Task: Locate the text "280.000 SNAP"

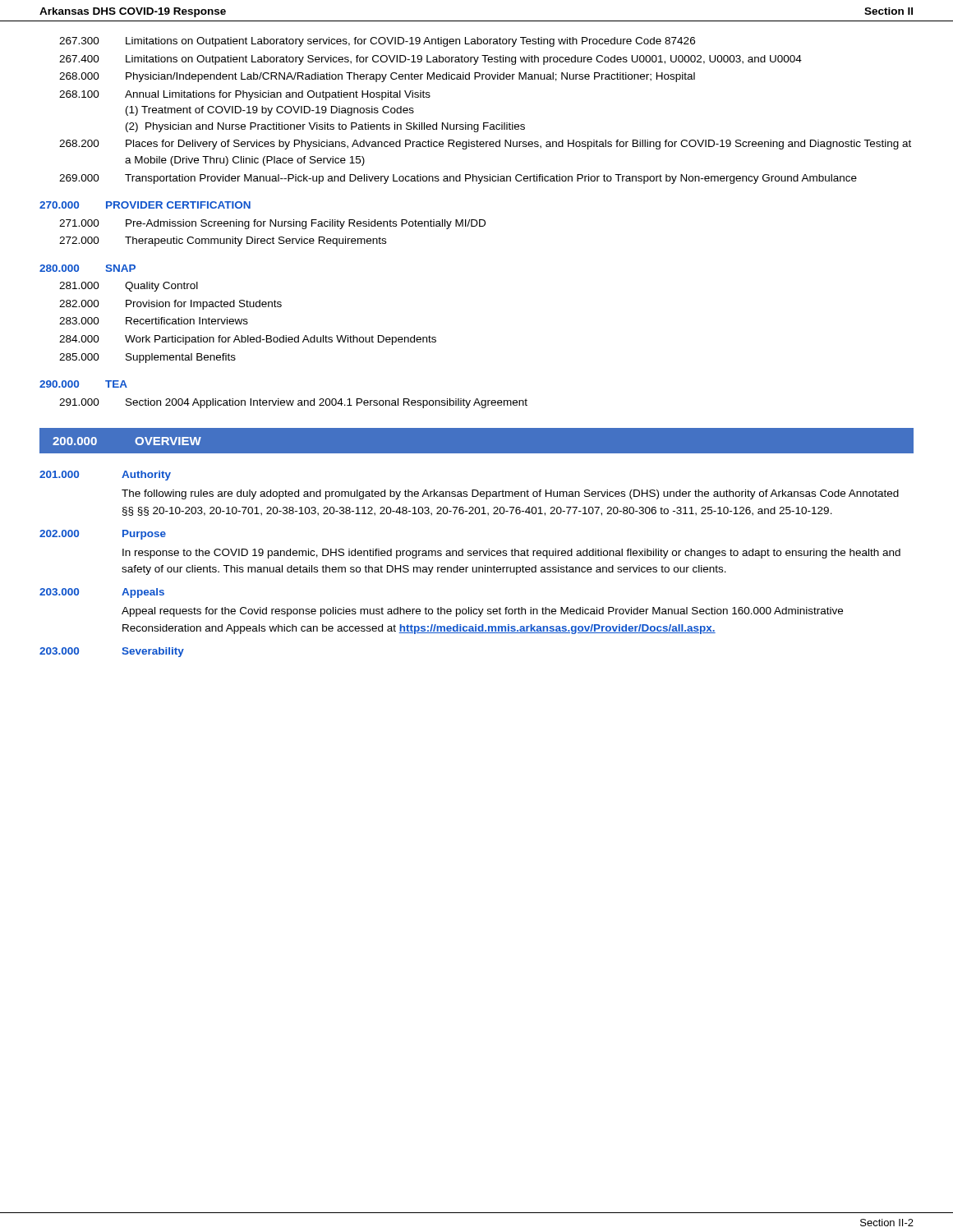Action: pyautogui.click(x=63, y=268)
